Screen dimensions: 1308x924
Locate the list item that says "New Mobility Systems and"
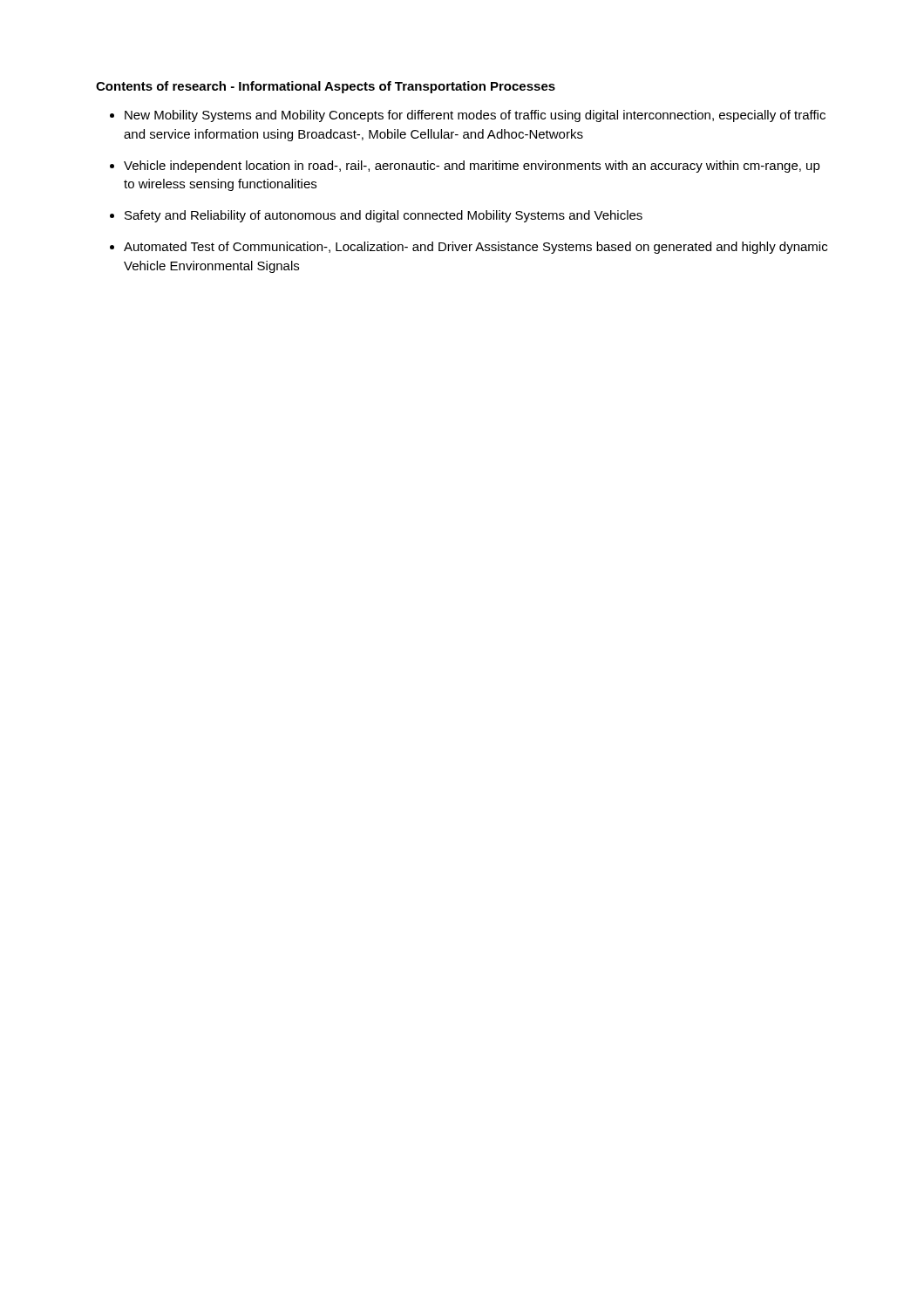click(475, 124)
